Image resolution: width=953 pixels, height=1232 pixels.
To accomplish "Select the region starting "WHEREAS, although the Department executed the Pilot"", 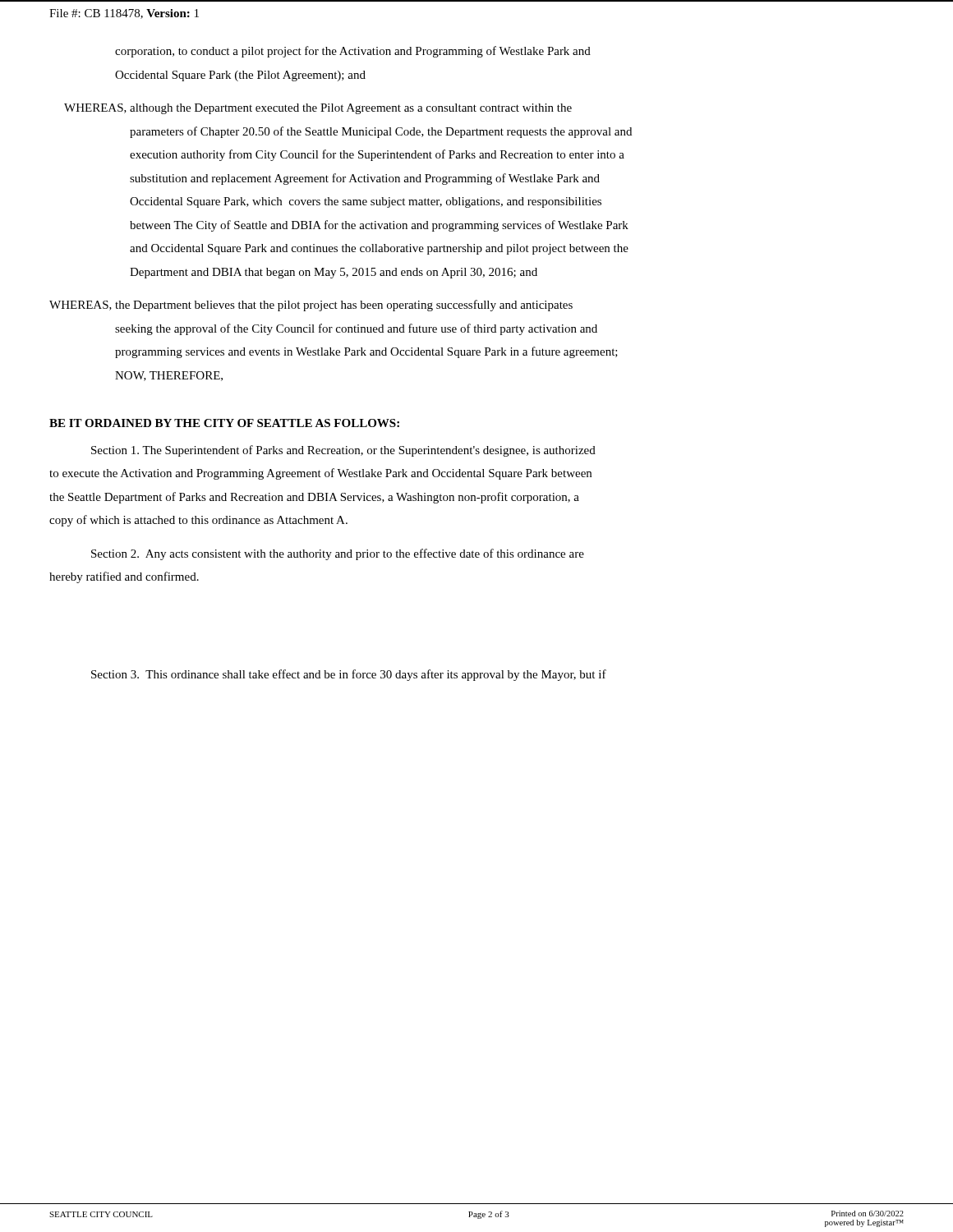I will coord(341,190).
